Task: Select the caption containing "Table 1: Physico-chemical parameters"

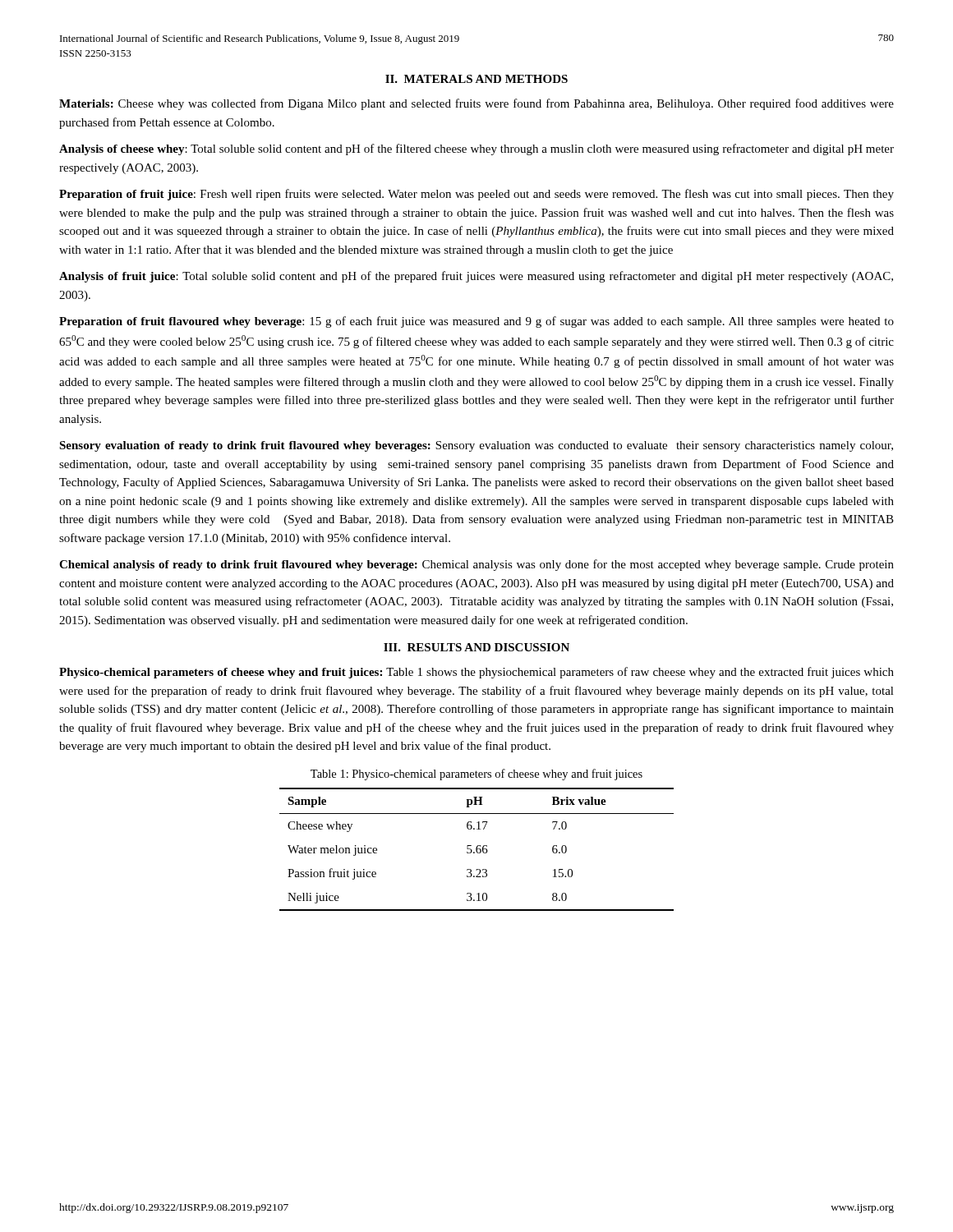Action: pyautogui.click(x=476, y=774)
